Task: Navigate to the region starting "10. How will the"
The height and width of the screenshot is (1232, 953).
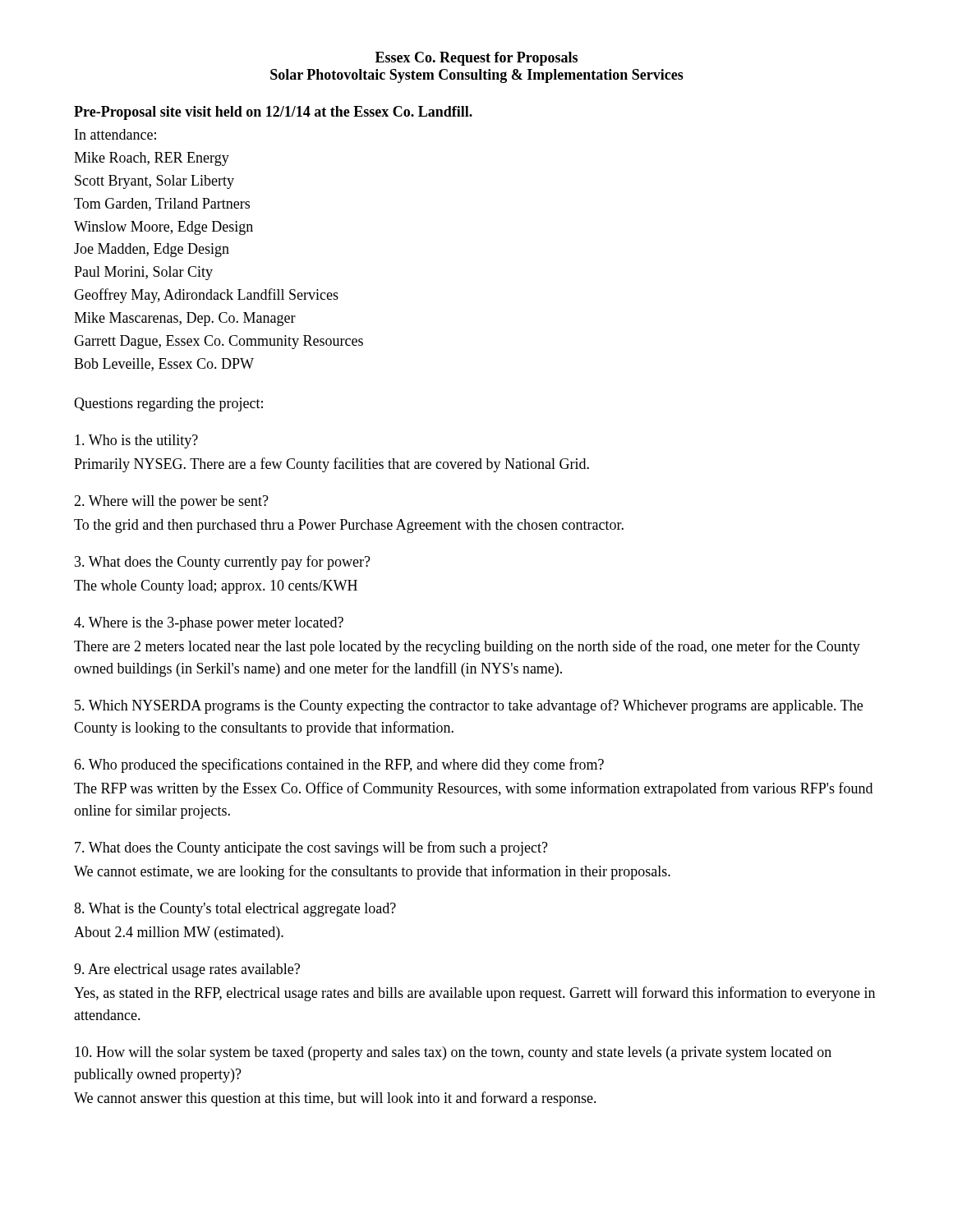Action: pyautogui.click(x=453, y=1053)
